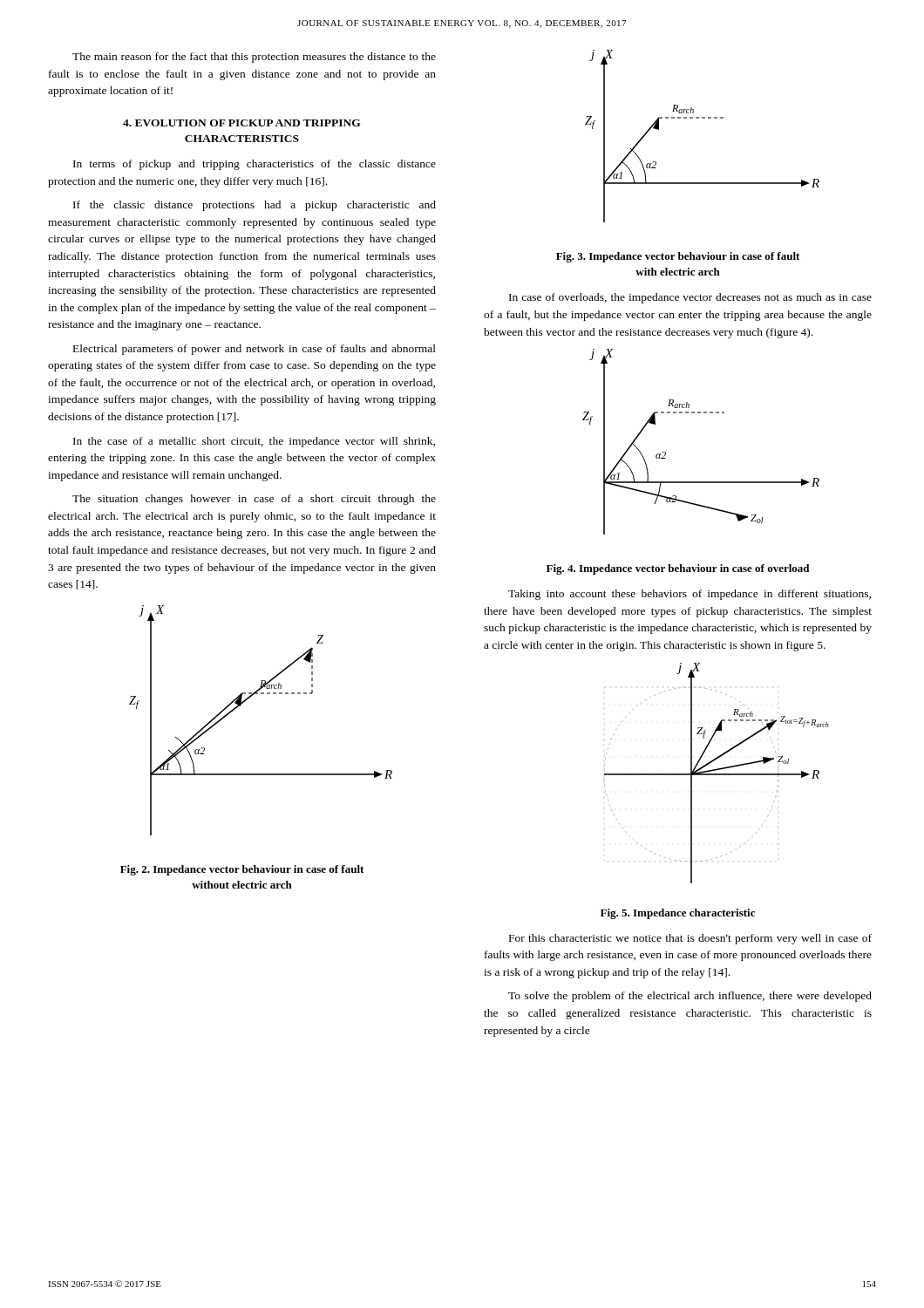Locate the caption that opens with "Fig. 4. Impedance"
The height and width of the screenshot is (1308, 924).
(678, 568)
